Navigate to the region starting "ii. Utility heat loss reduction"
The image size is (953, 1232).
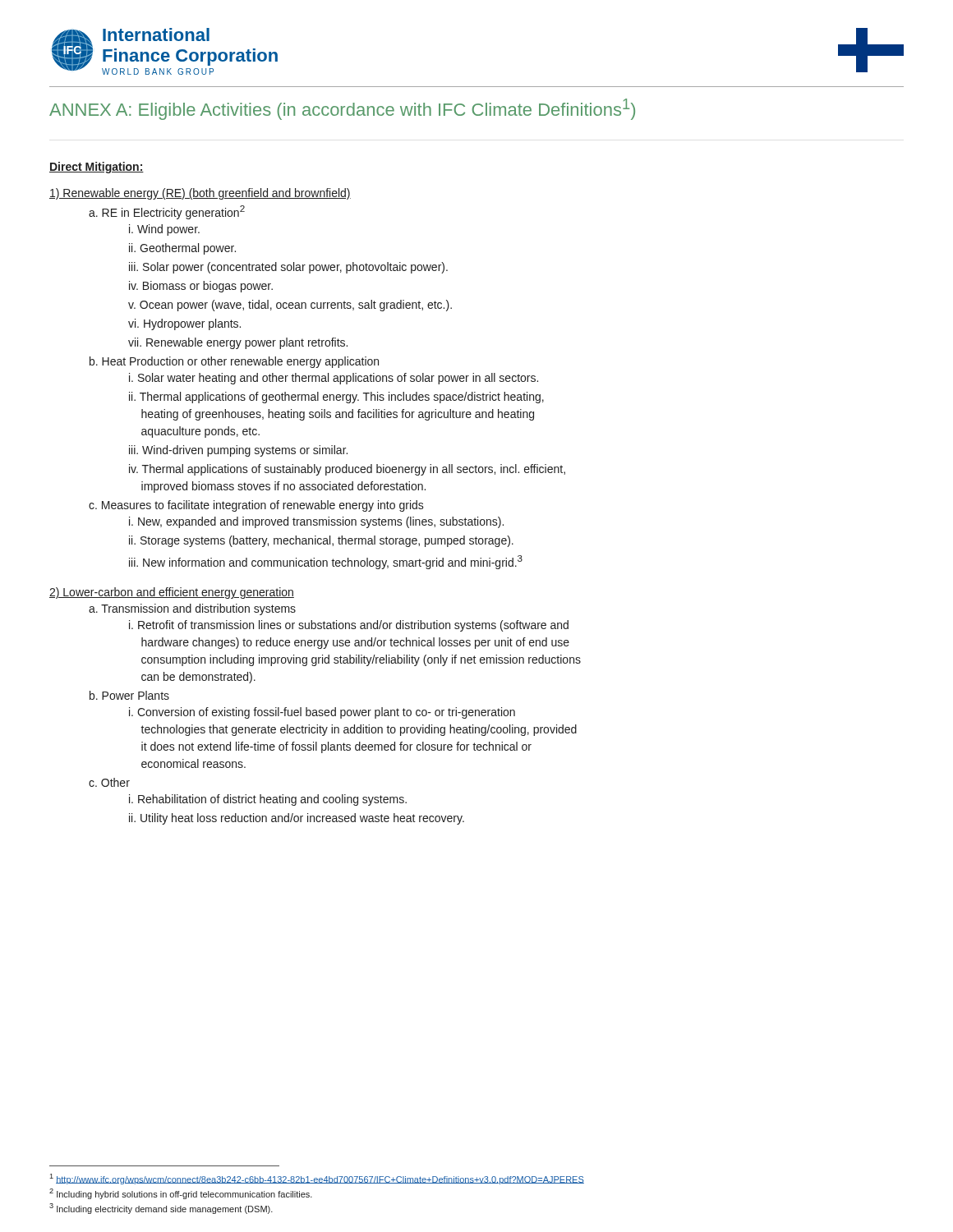[297, 818]
